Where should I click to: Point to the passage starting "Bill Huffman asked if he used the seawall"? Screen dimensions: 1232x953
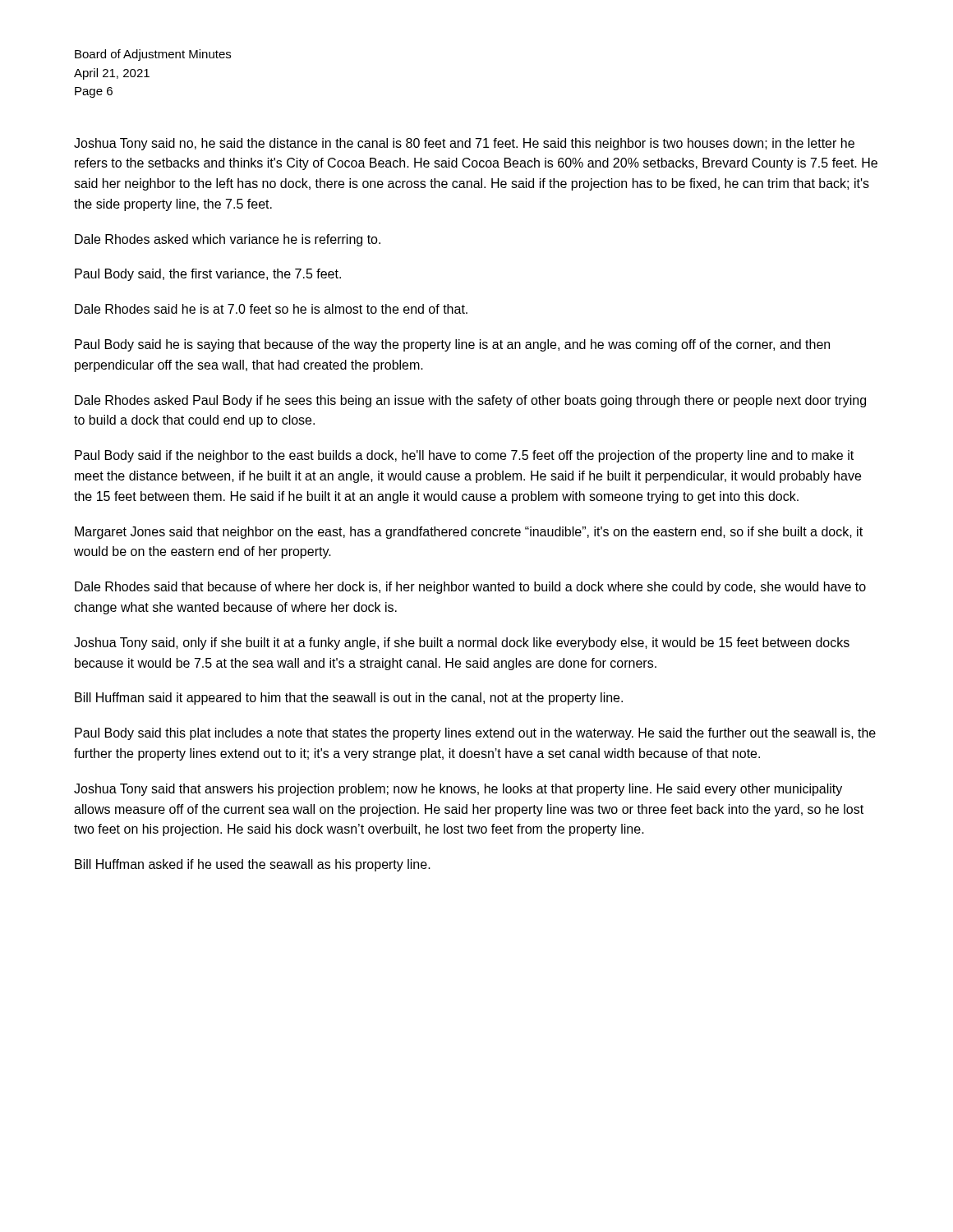[252, 865]
